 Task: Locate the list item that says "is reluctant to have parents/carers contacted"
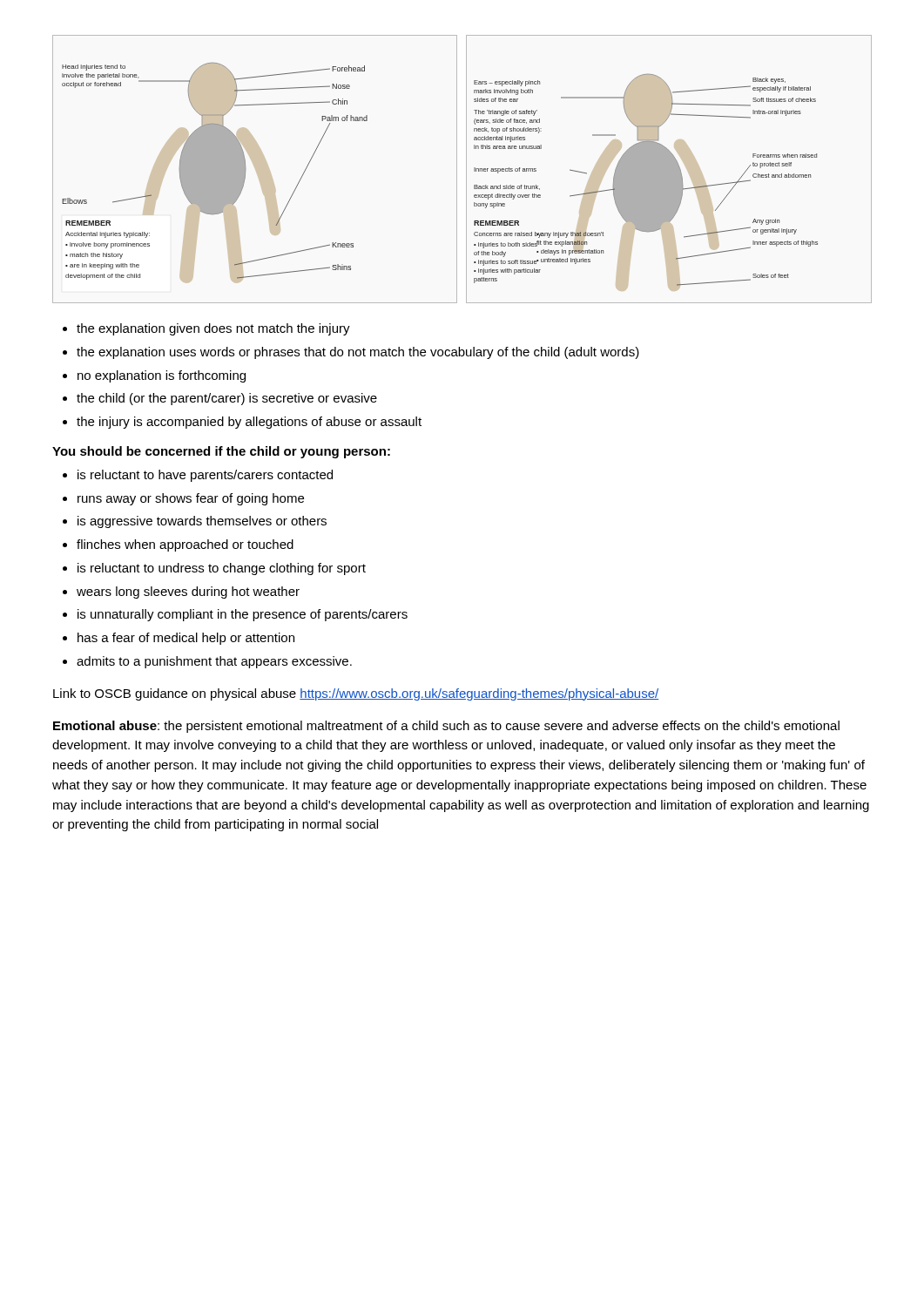(205, 474)
